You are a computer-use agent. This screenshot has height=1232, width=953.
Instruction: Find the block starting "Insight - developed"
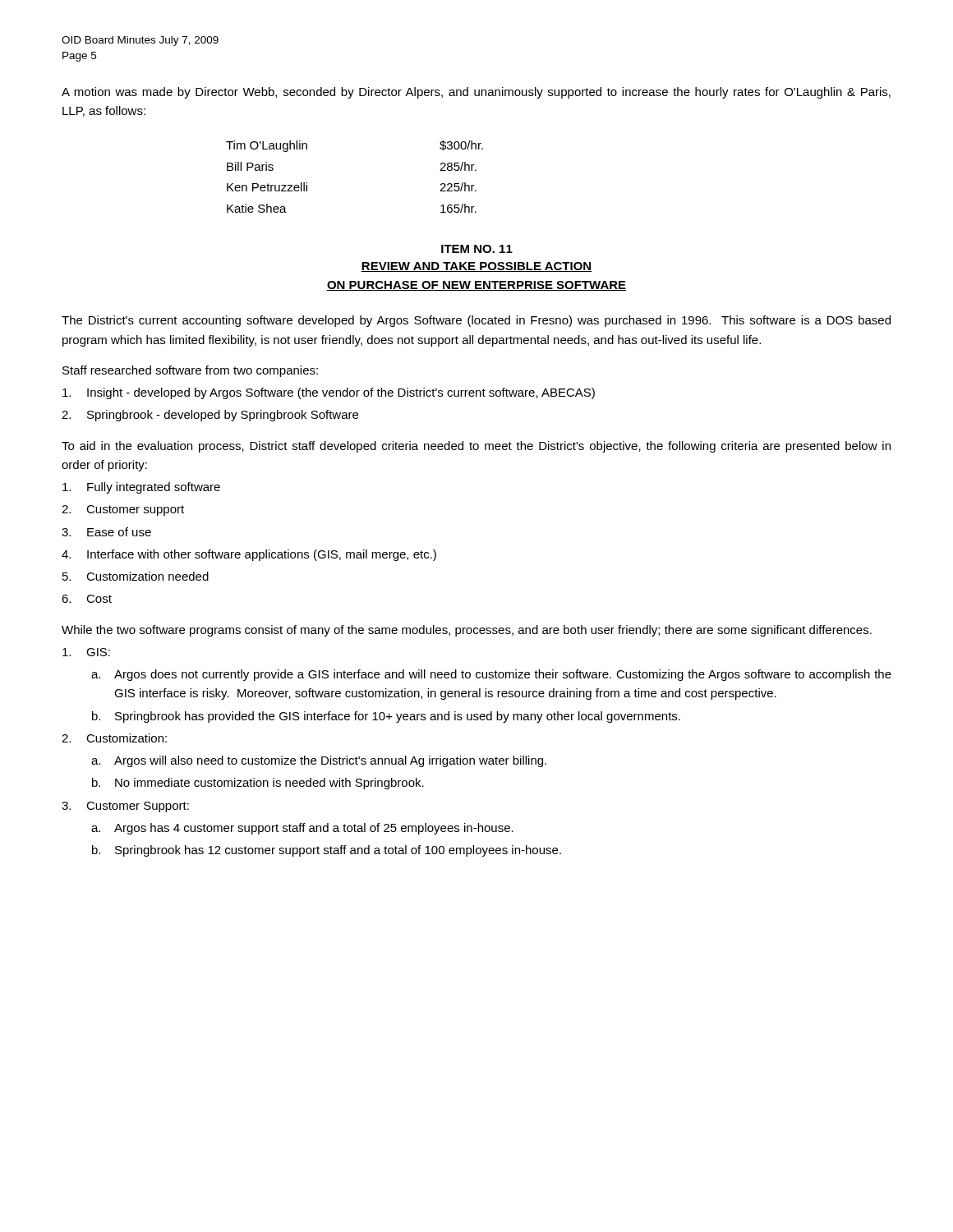tap(476, 392)
